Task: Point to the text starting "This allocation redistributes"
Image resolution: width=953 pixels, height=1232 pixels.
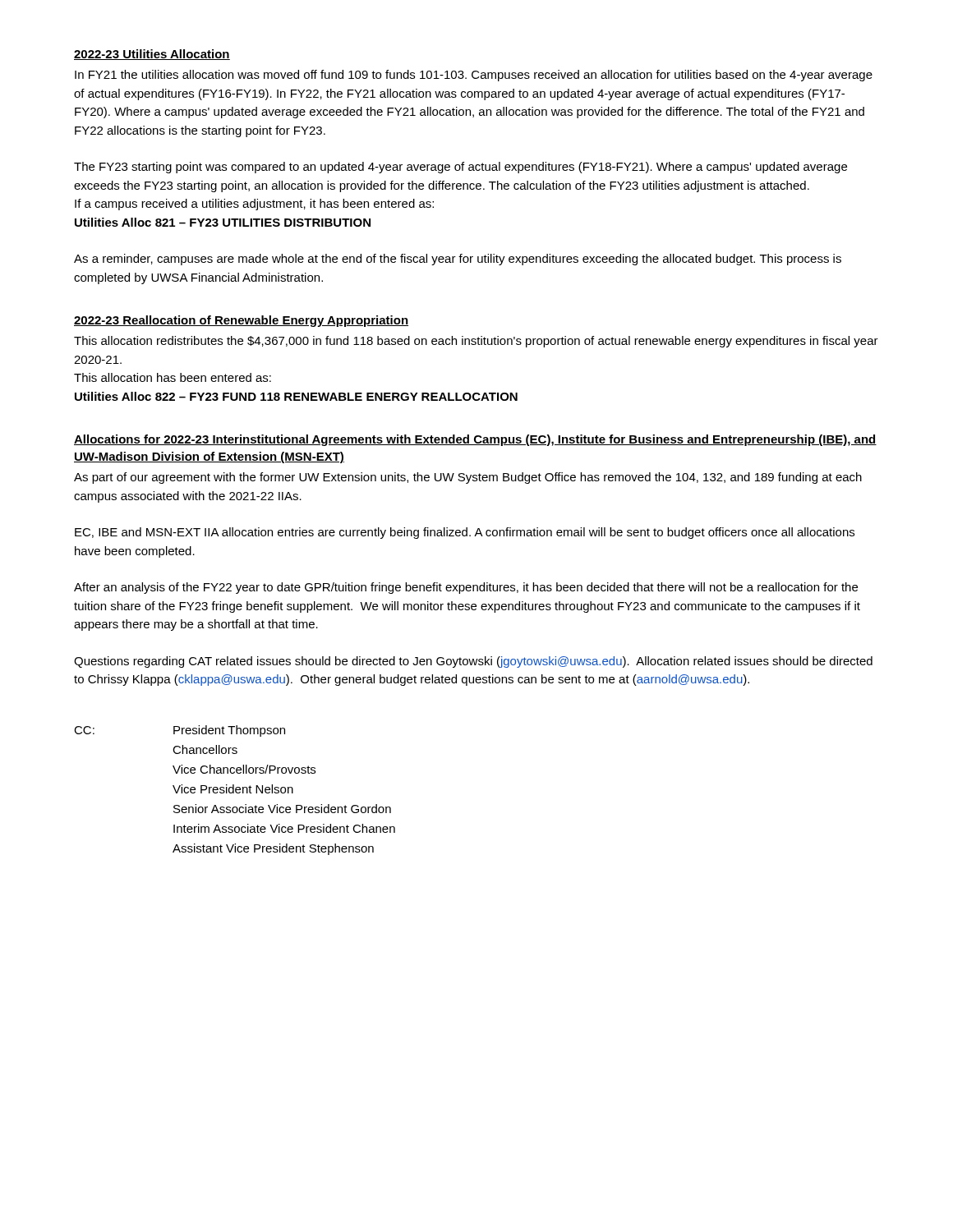Action: (x=476, y=342)
